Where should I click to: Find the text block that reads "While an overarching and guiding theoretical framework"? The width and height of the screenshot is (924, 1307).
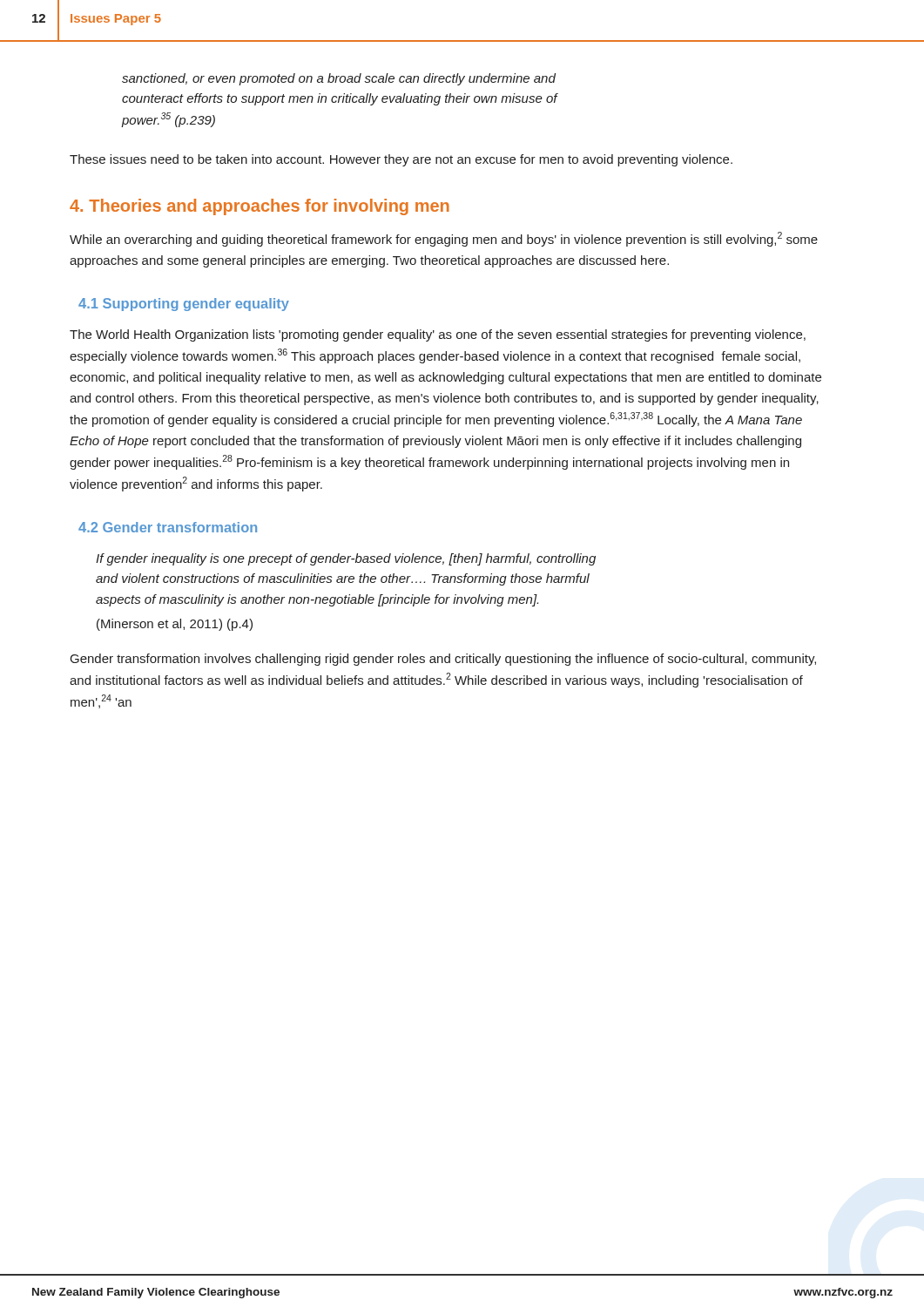tap(444, 249)
